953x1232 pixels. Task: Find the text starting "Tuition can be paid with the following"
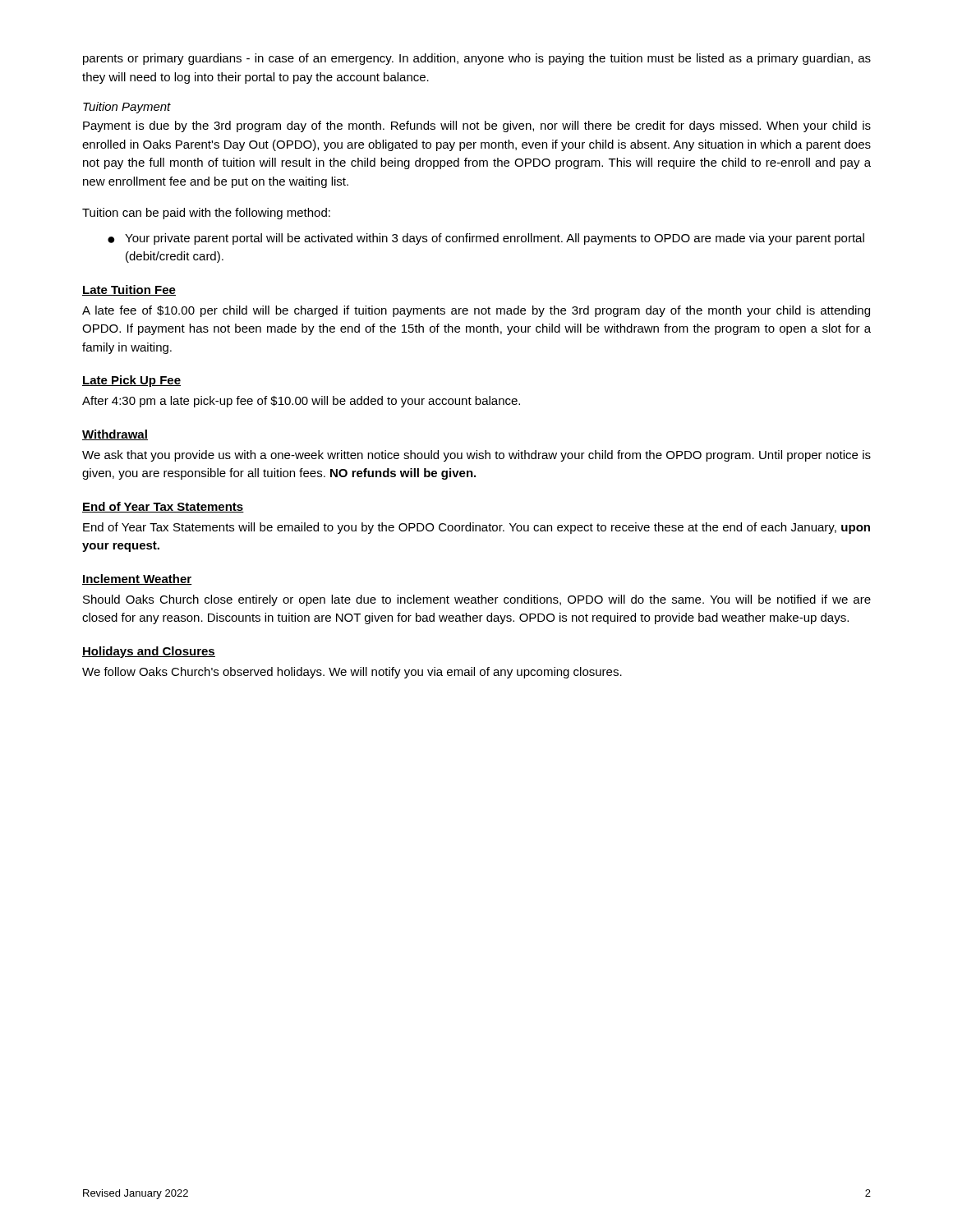207,212
